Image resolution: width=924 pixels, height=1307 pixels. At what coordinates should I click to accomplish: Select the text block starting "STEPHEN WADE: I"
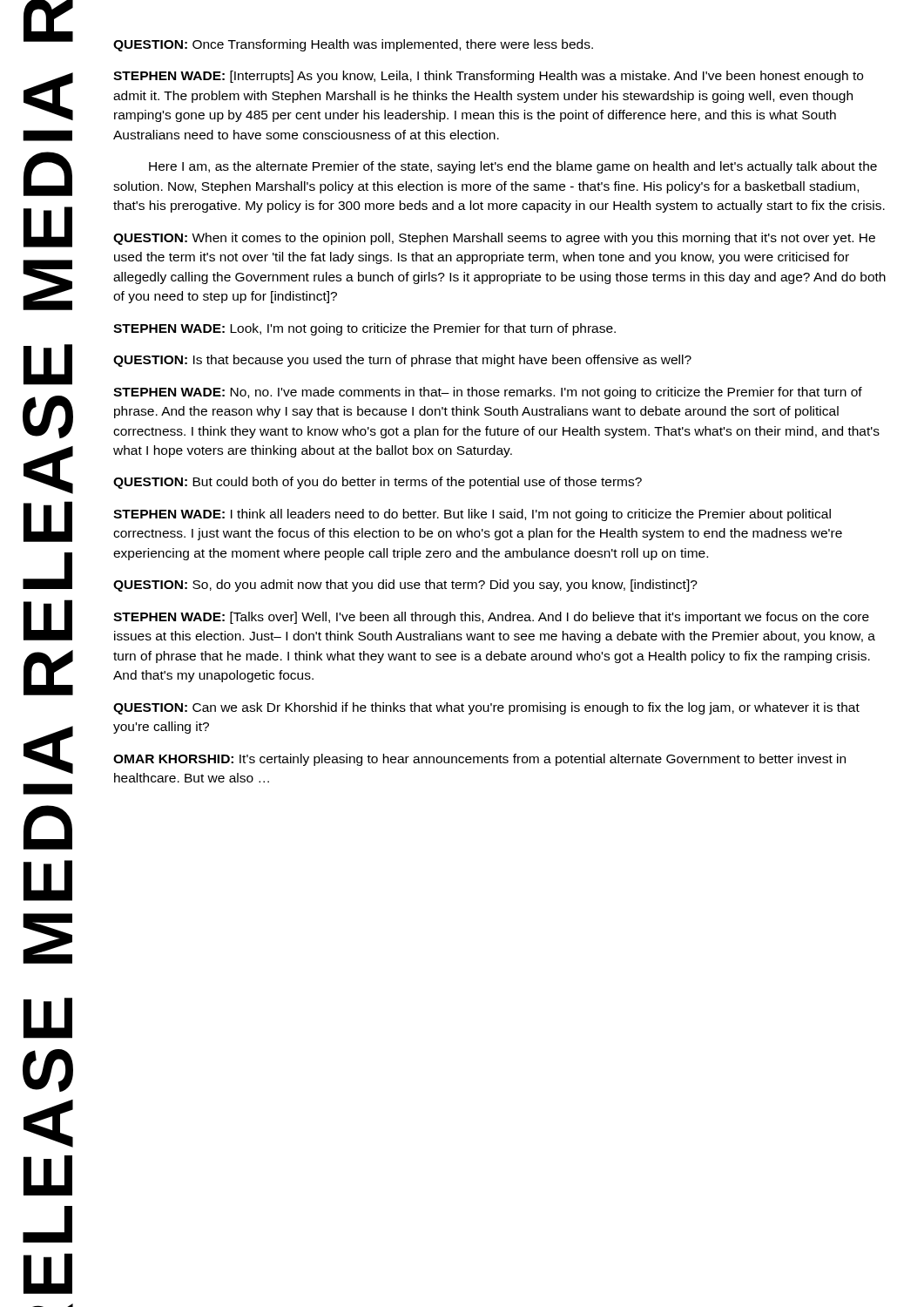pos(501,534)
